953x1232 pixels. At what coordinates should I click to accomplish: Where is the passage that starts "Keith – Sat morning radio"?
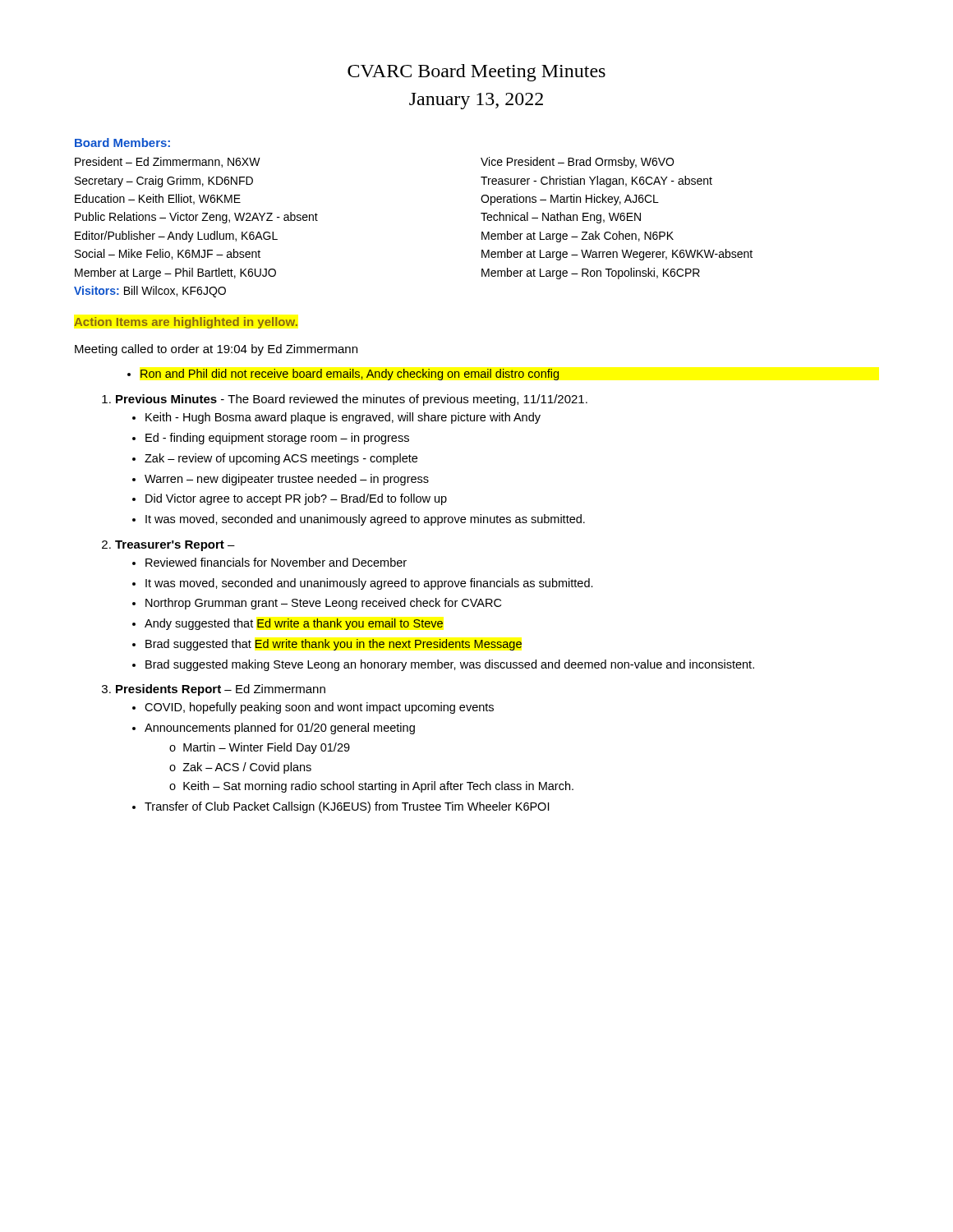click(378, 786)
